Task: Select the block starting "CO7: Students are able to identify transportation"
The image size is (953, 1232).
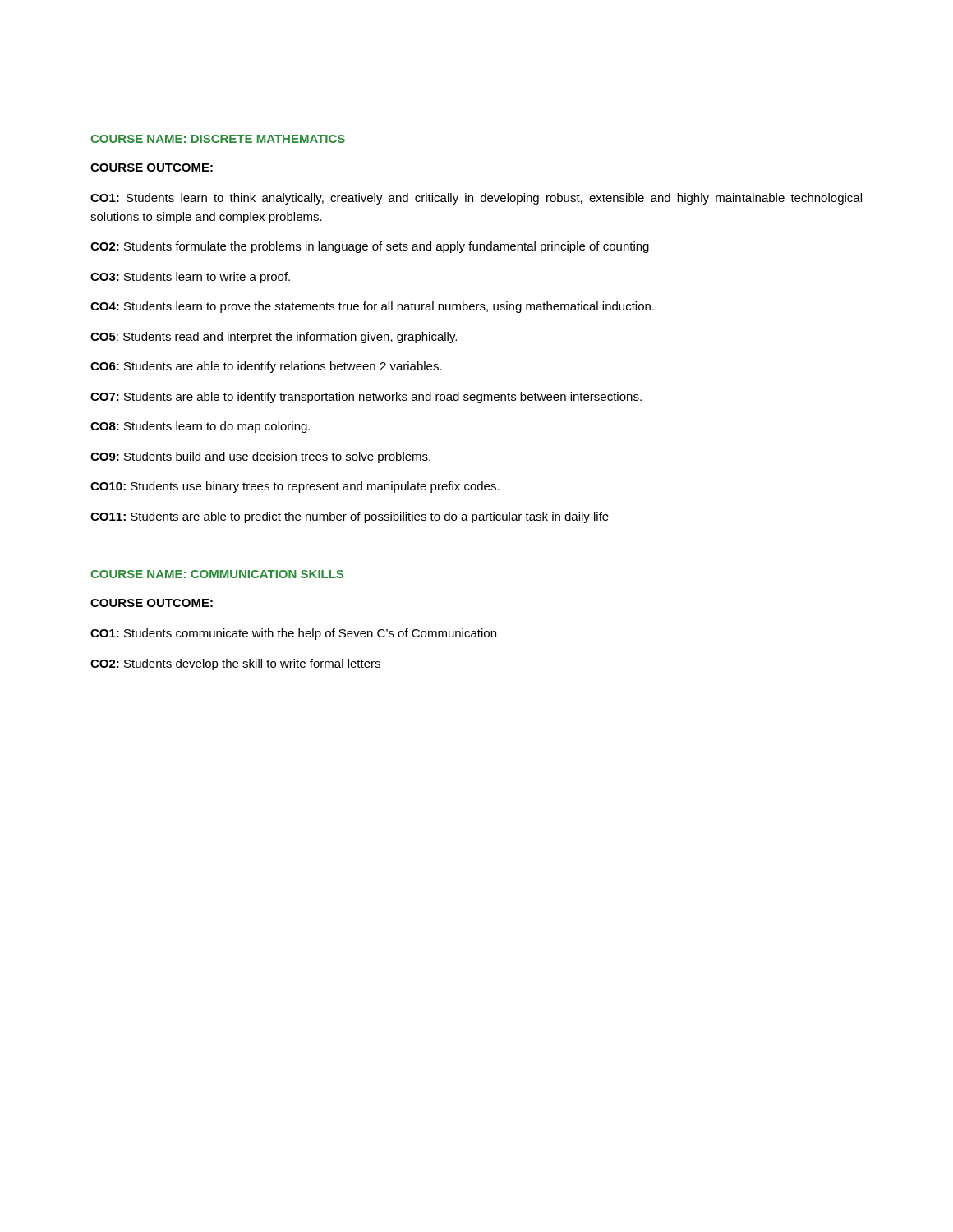Action: (366, 396)
